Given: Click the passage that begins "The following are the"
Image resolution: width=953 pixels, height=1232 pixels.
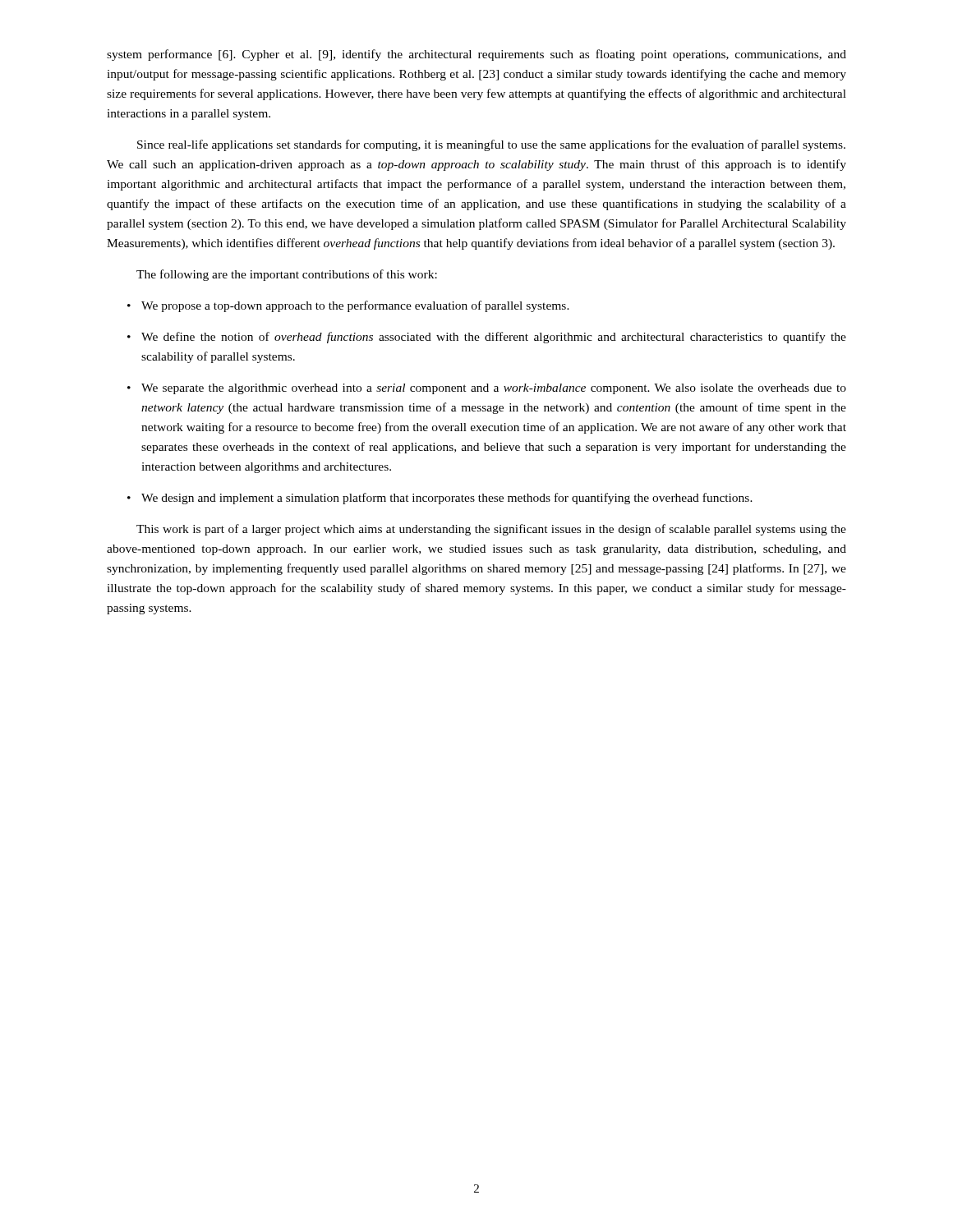Looking at the screenshot, I should click(287, 275).
